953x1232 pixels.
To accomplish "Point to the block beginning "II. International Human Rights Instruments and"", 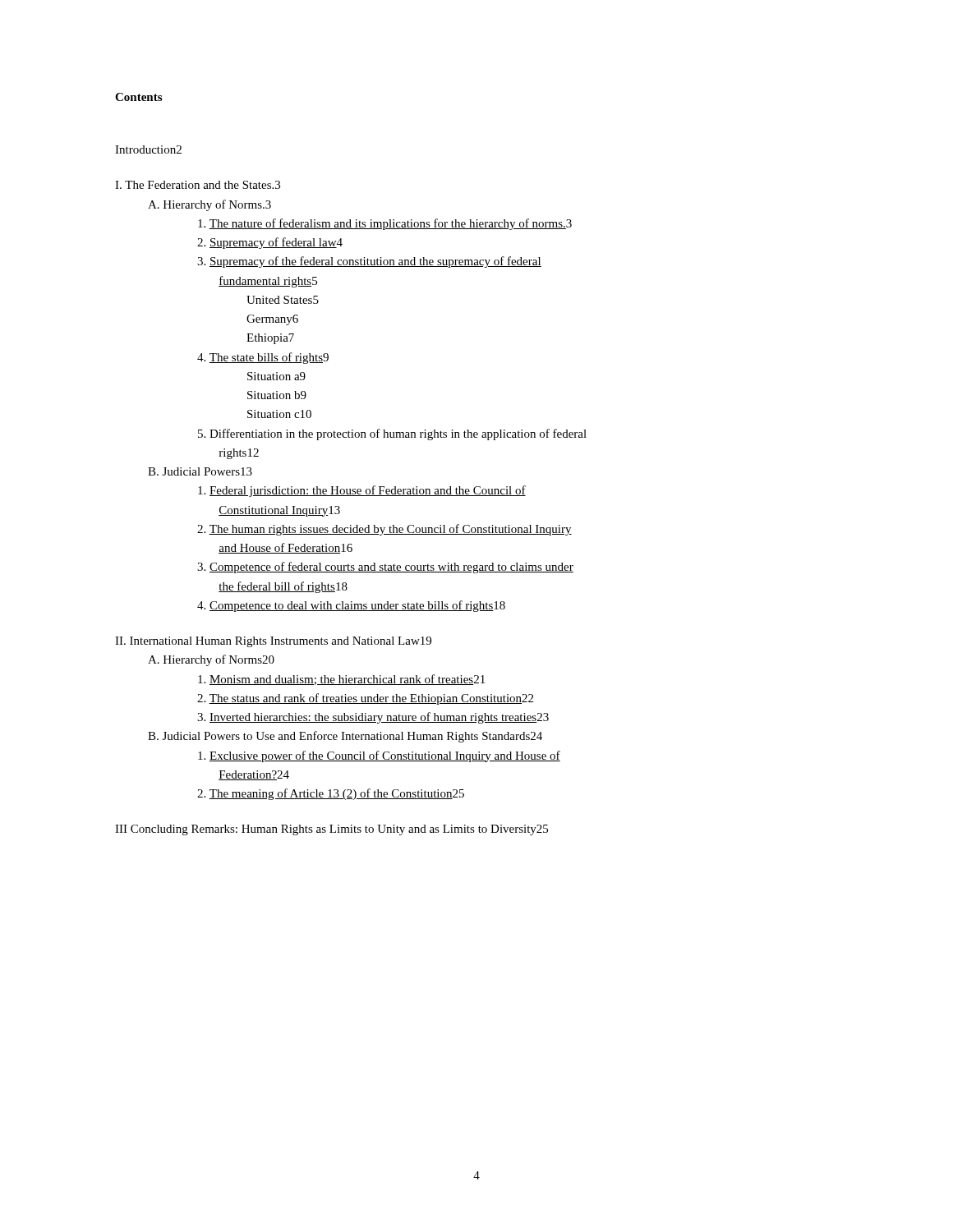I will pos(273,641).
